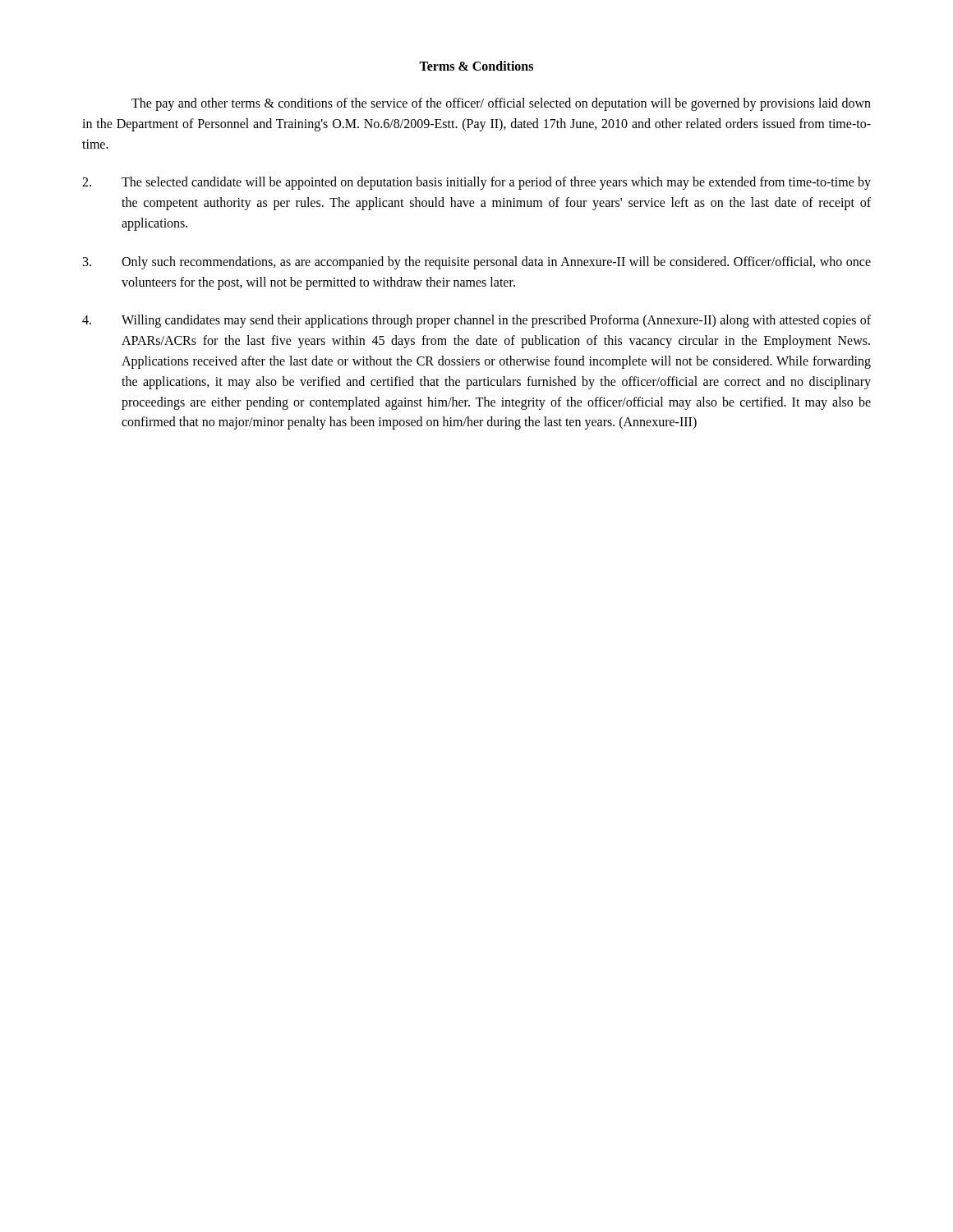
Task: Locate the text block starting "The selected candidate will be appointed"
Action: click(x=476, y=203)
